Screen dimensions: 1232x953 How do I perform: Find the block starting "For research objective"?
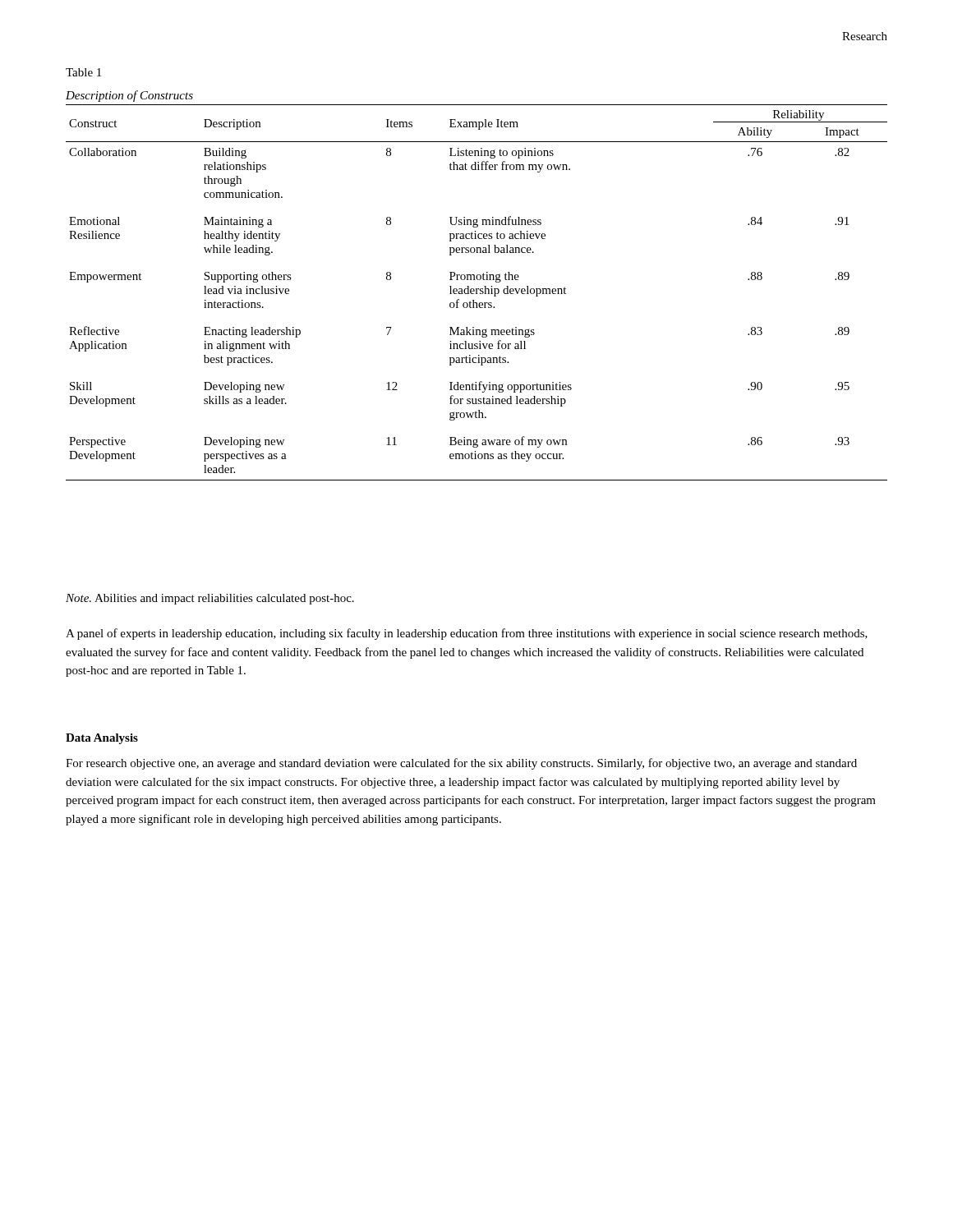coord(471,791)
